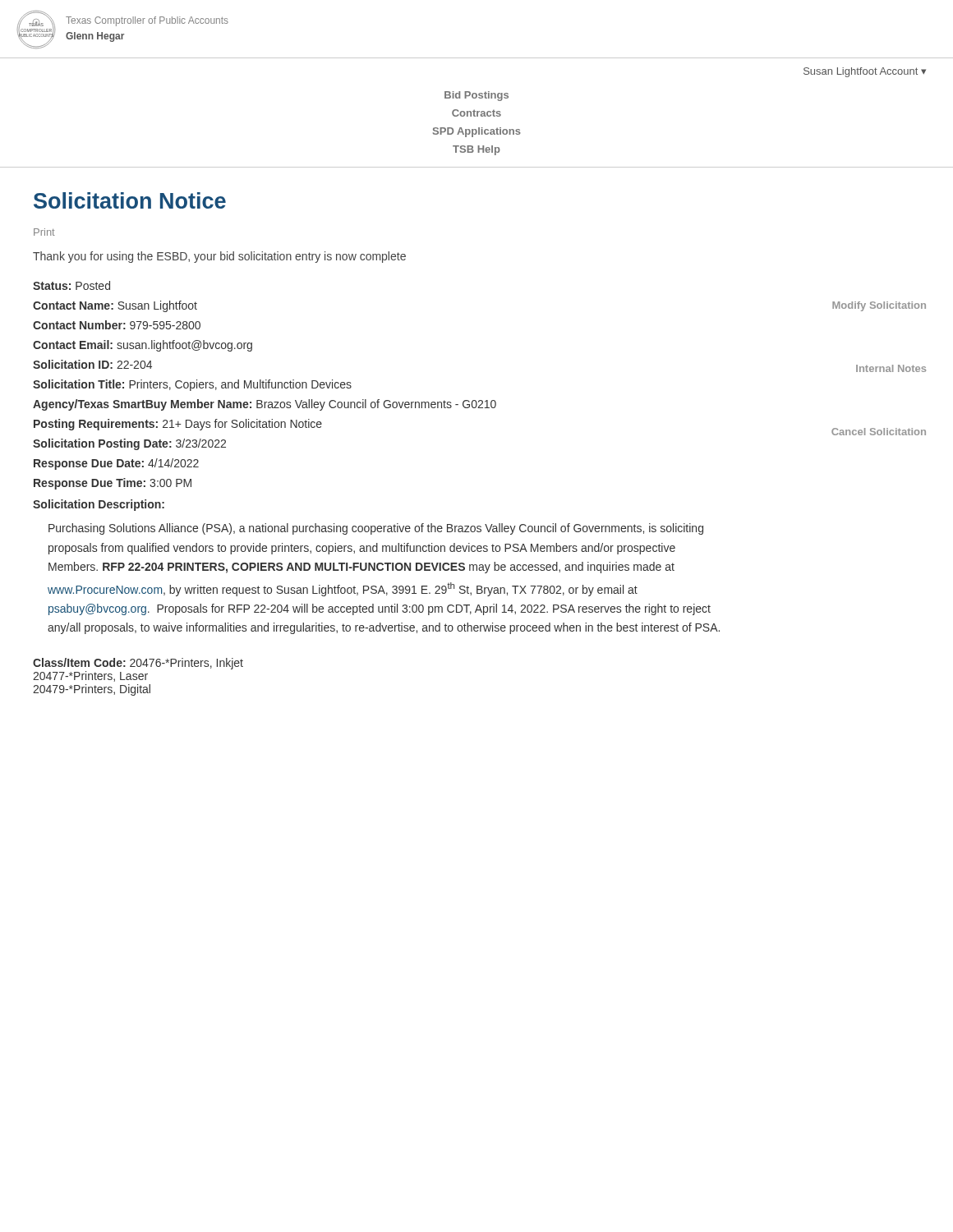Locate the text "Susan Lightfoot Account ▾"

[x=865, y=71]
